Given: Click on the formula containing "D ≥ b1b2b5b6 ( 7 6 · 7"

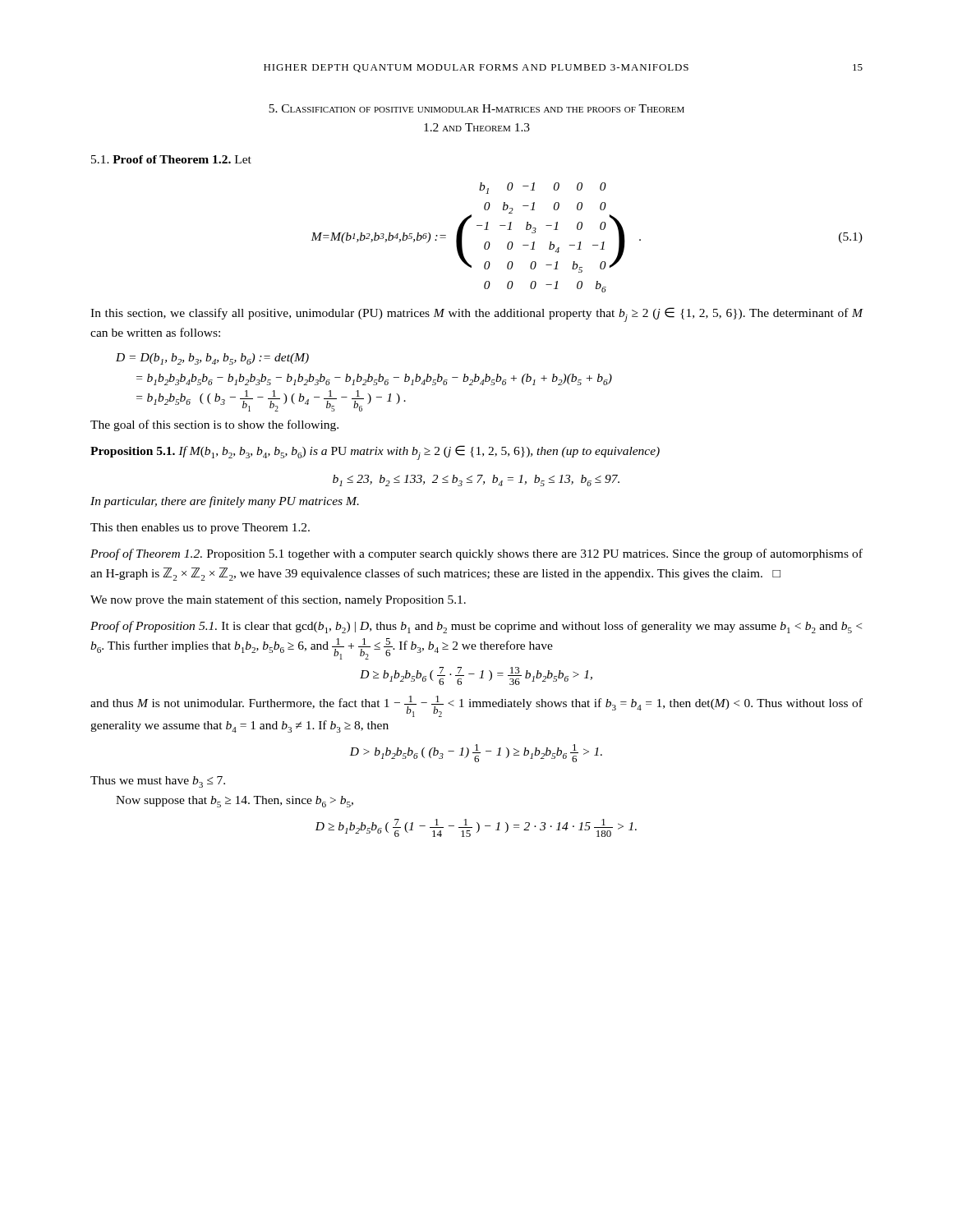Looking at the screenshot, I should point(476,676).
